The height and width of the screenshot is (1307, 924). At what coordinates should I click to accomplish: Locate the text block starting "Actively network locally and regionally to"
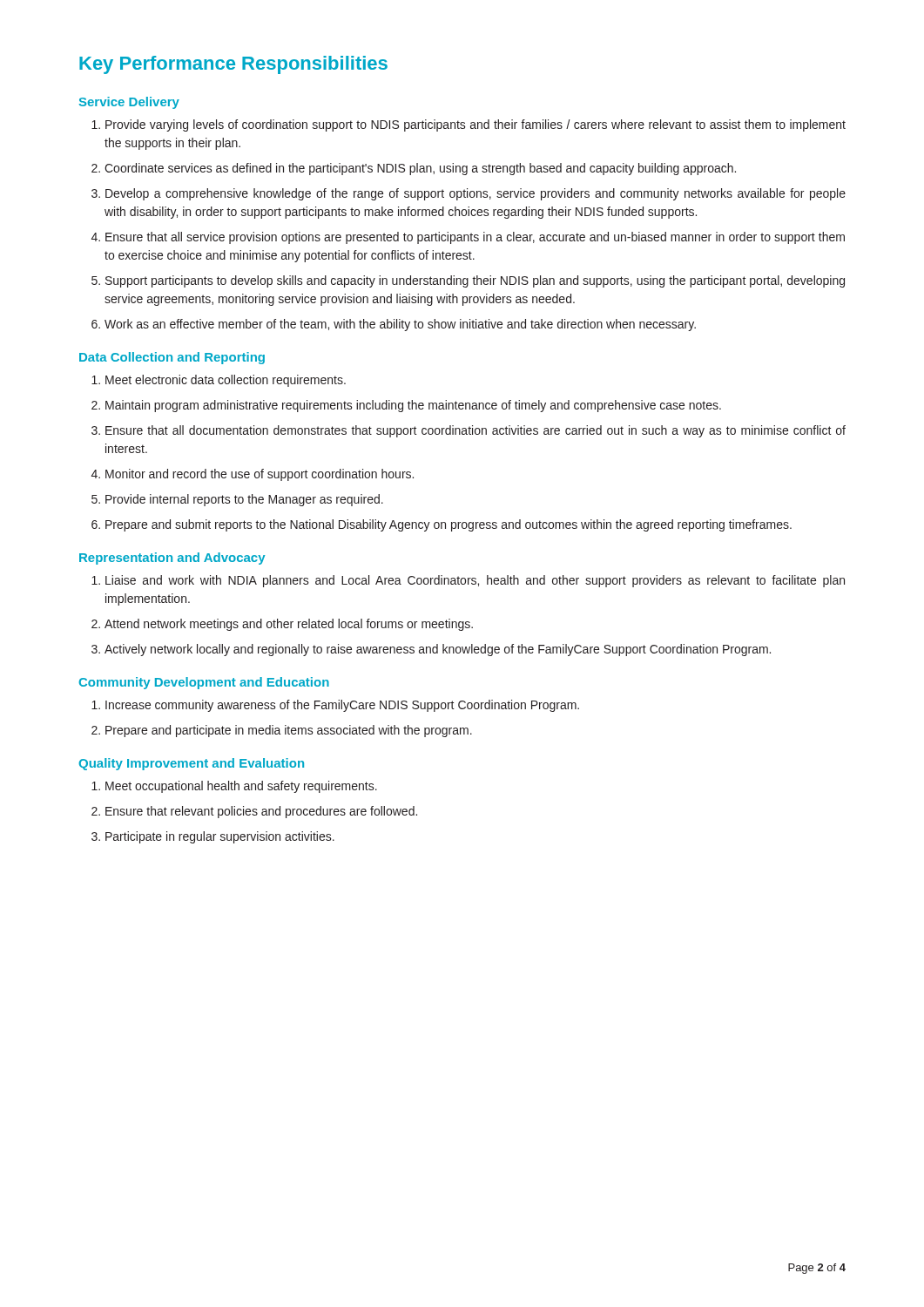click(475, 650)
